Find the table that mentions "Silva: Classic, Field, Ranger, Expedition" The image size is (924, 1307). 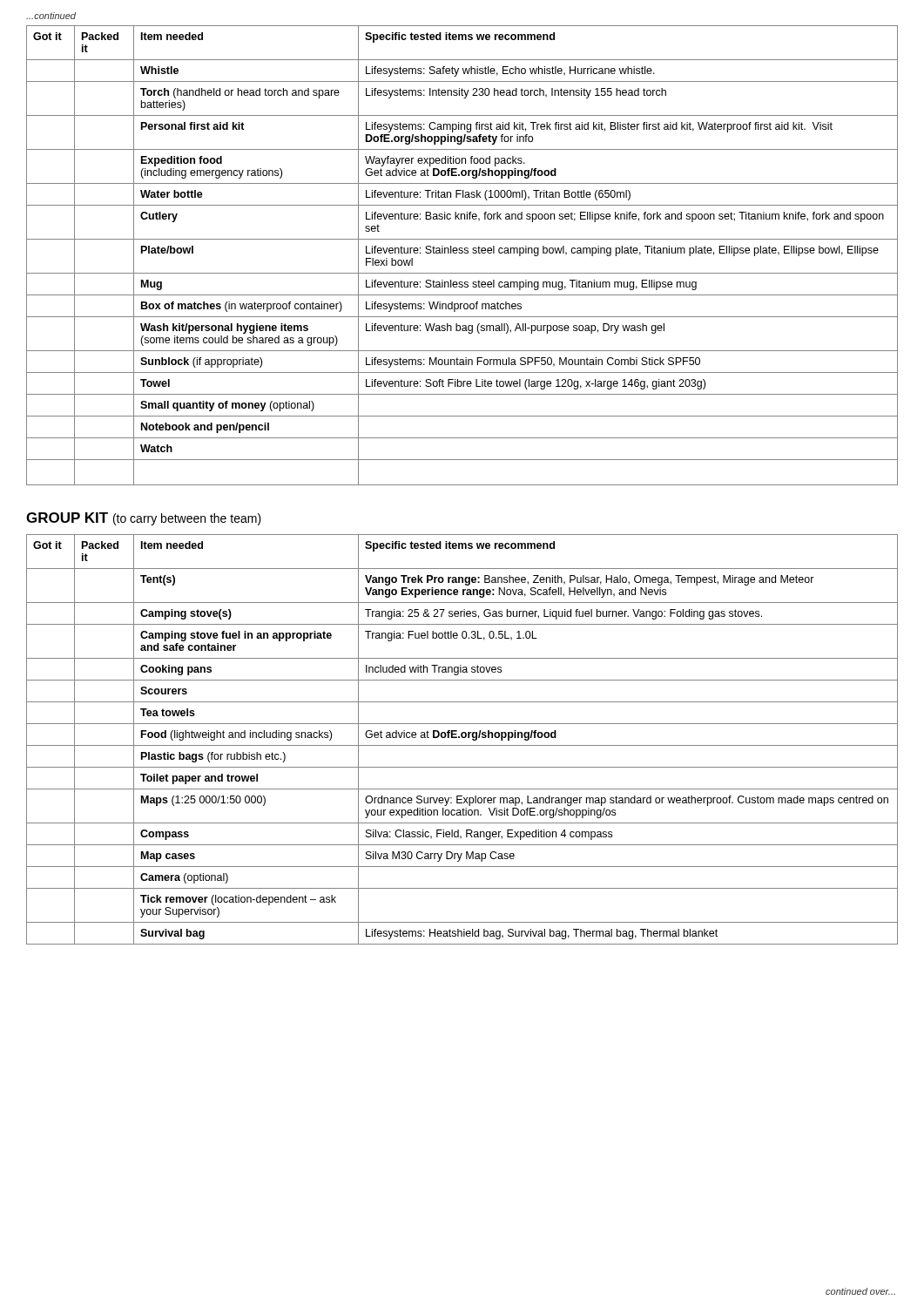tap(462, 739)
